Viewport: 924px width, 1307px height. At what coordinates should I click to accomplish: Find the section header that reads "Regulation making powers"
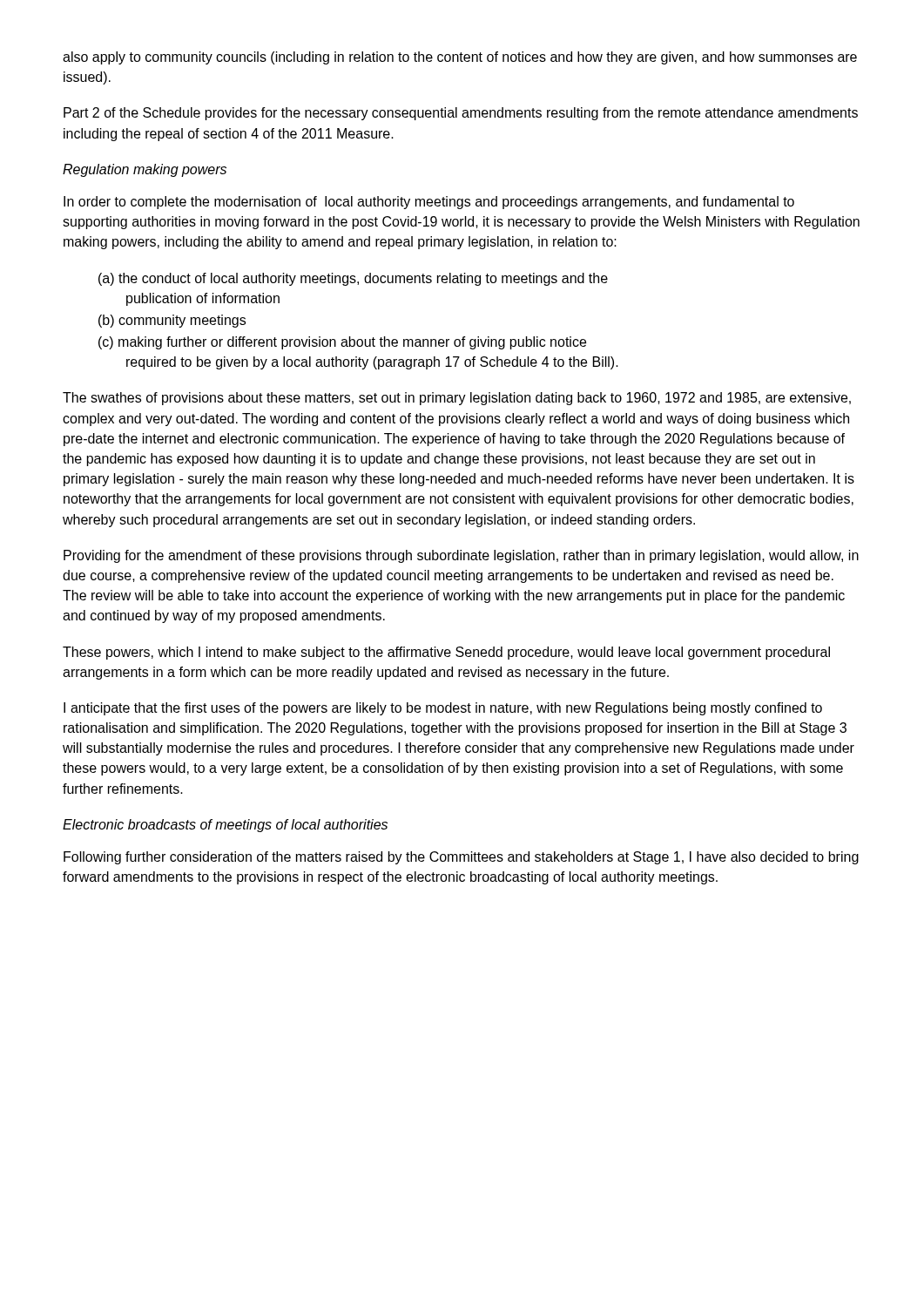[145, 169]
